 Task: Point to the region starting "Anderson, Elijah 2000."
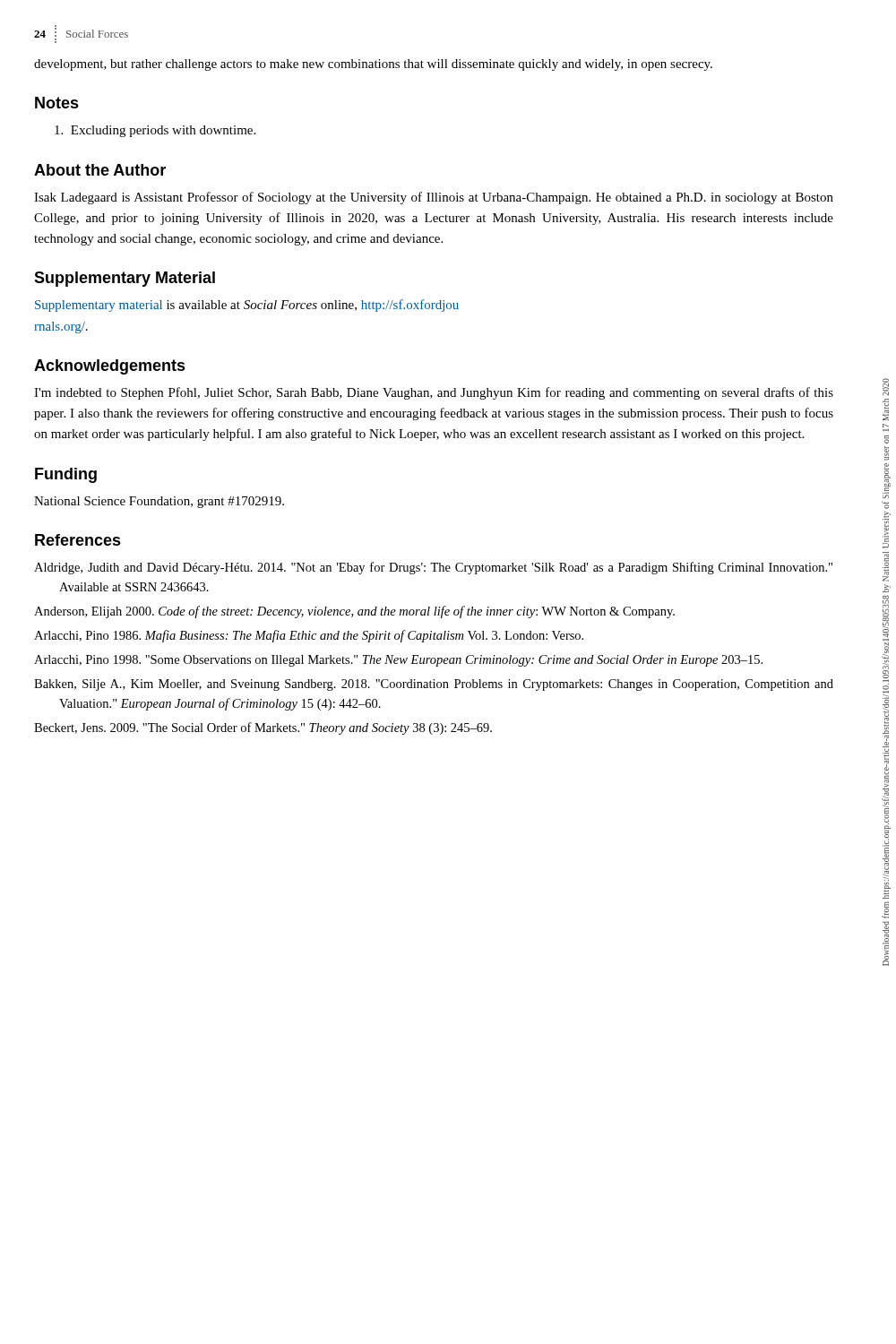[355, 611]
